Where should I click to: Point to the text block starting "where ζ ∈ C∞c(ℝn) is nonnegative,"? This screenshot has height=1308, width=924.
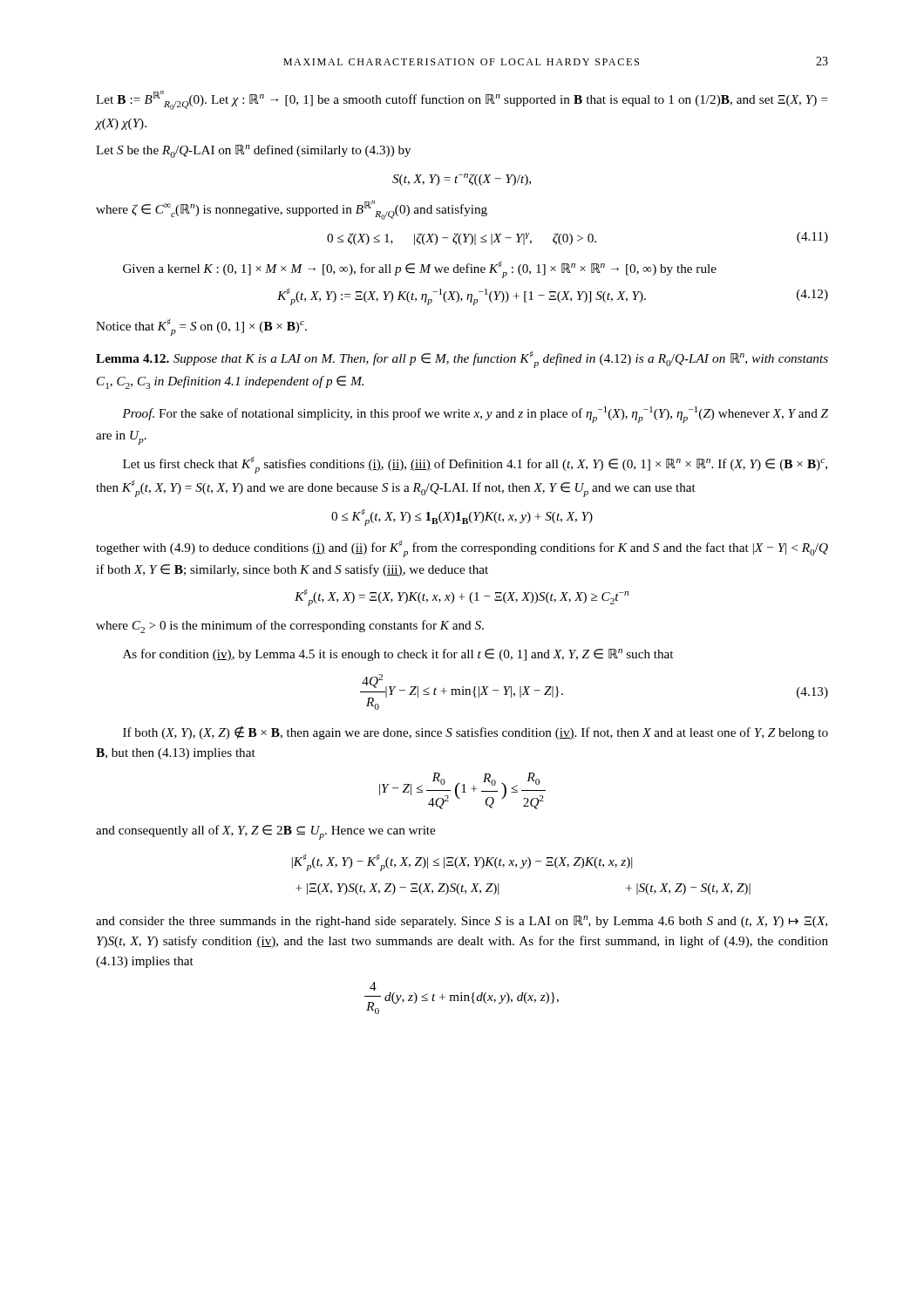pyautogui.click(x=462, y=210)
